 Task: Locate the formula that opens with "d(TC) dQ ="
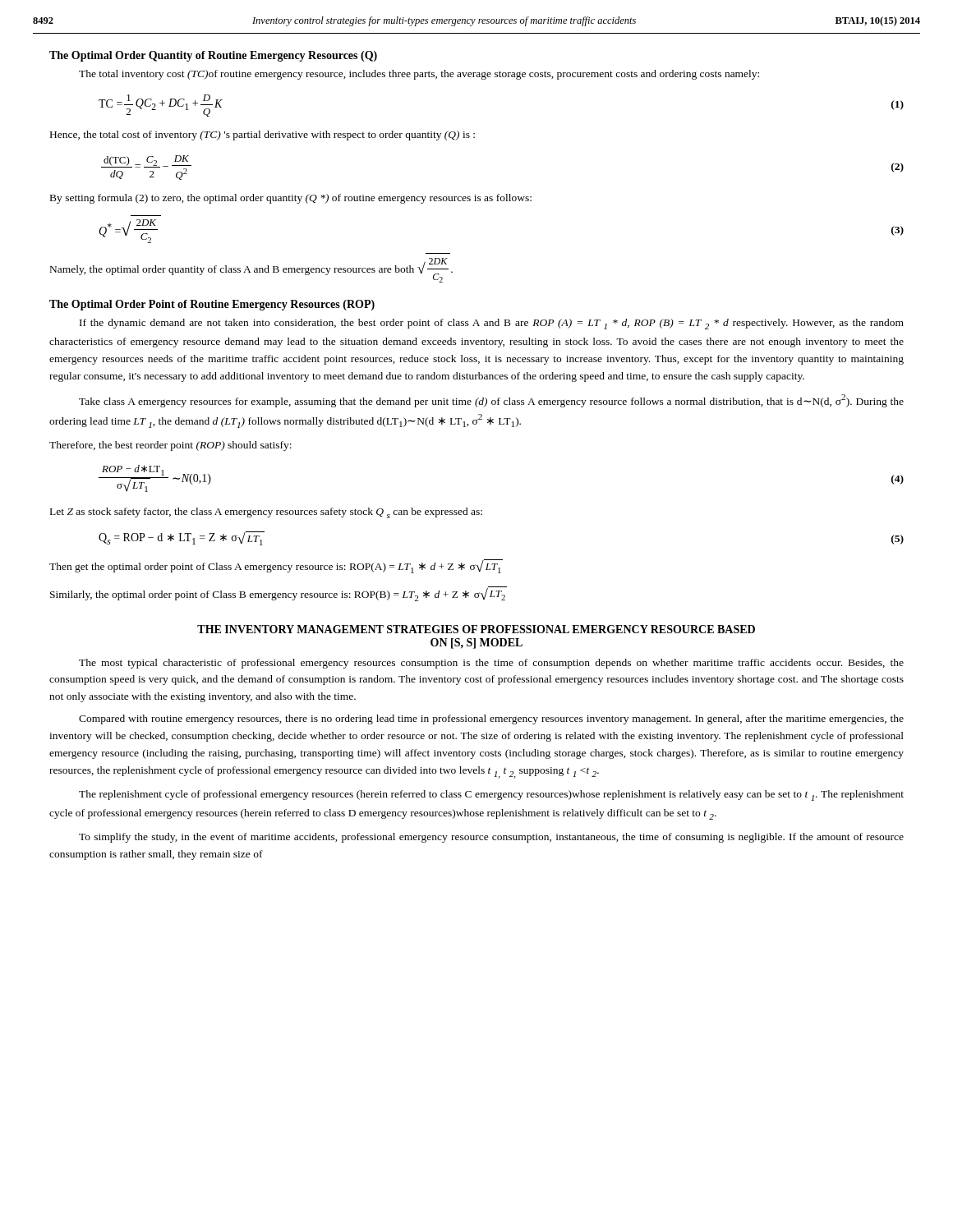152,167
